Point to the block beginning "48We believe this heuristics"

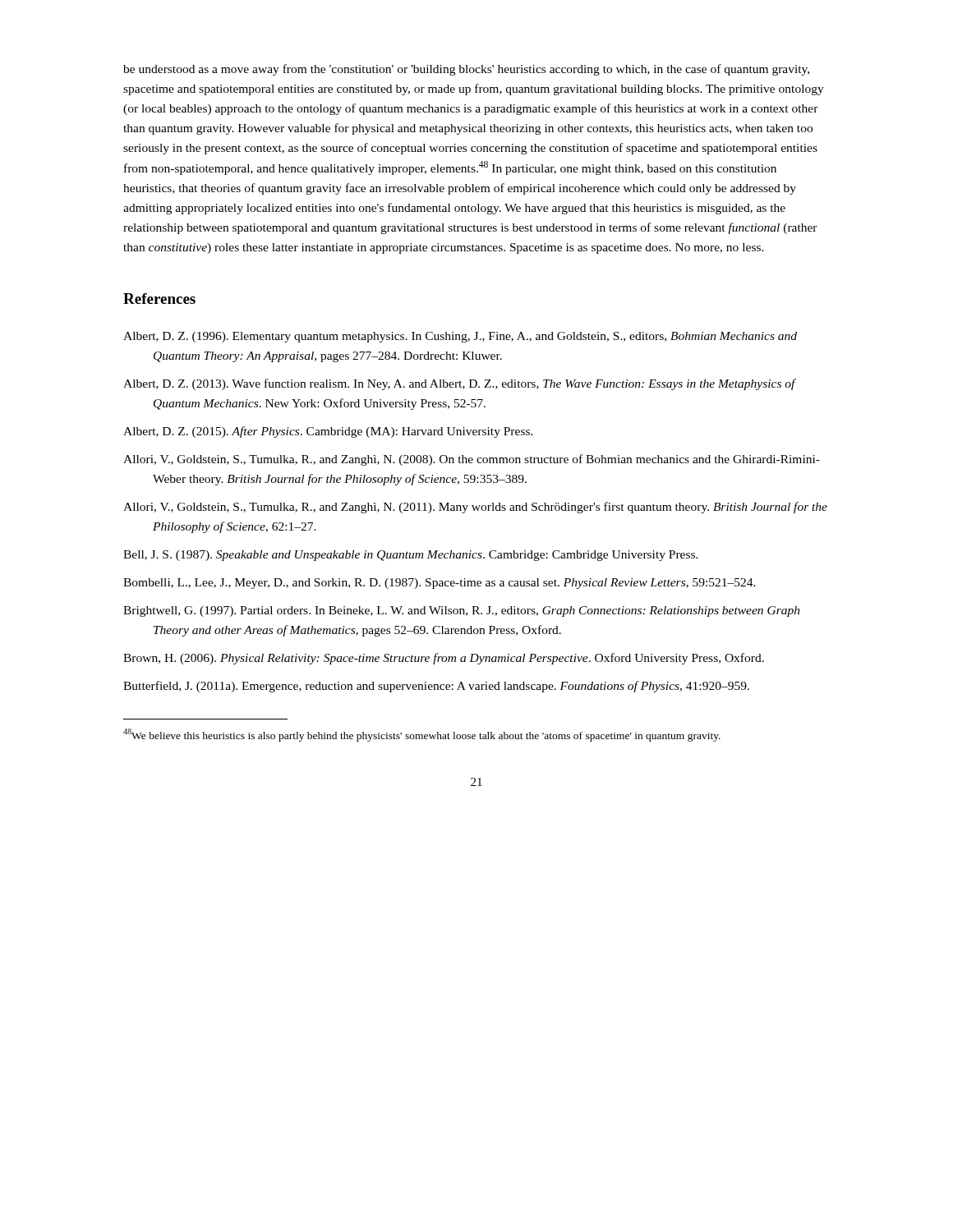click(x=422, y=734)
